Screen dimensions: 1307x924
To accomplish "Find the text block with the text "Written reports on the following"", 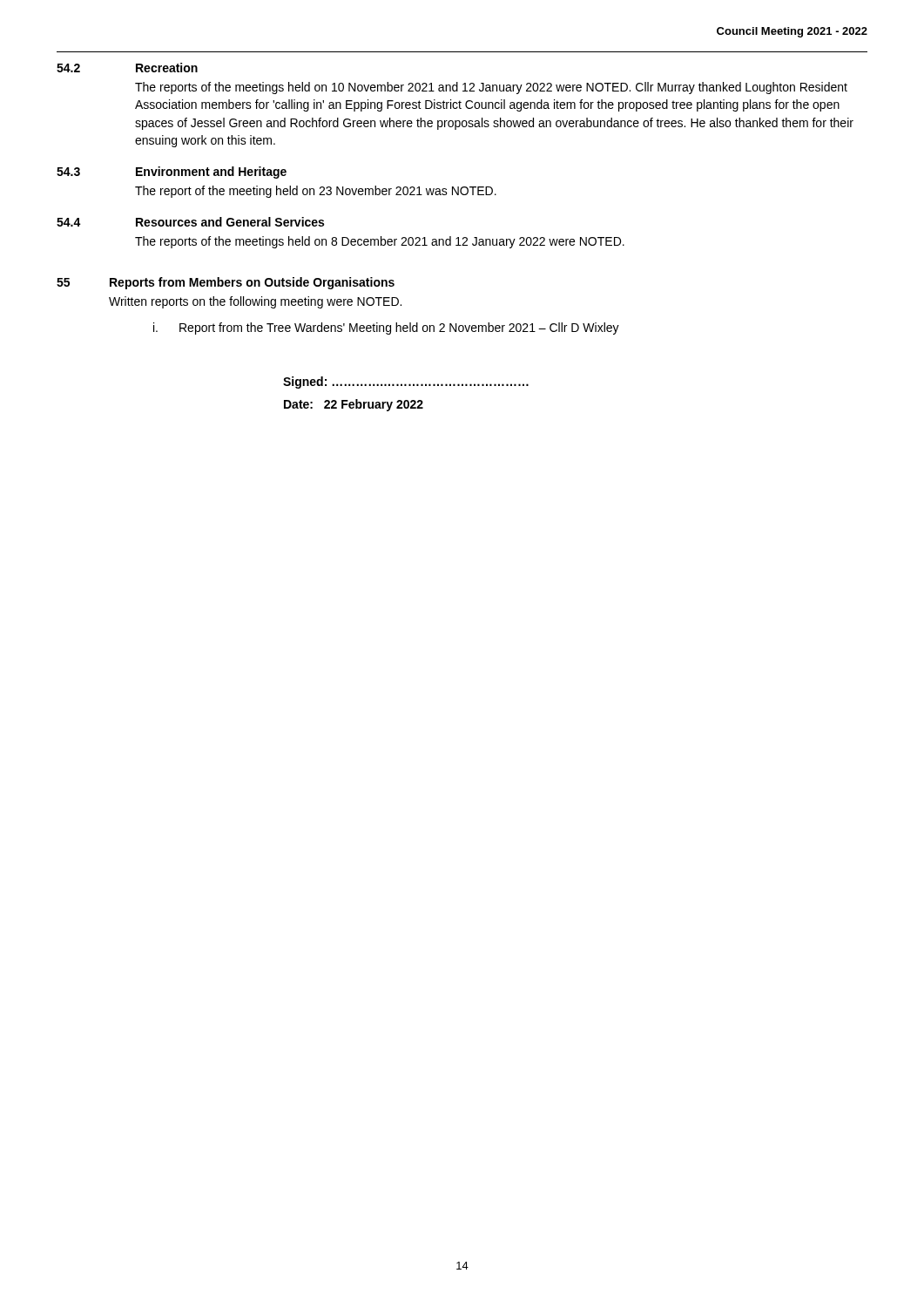I will point(255,302).
